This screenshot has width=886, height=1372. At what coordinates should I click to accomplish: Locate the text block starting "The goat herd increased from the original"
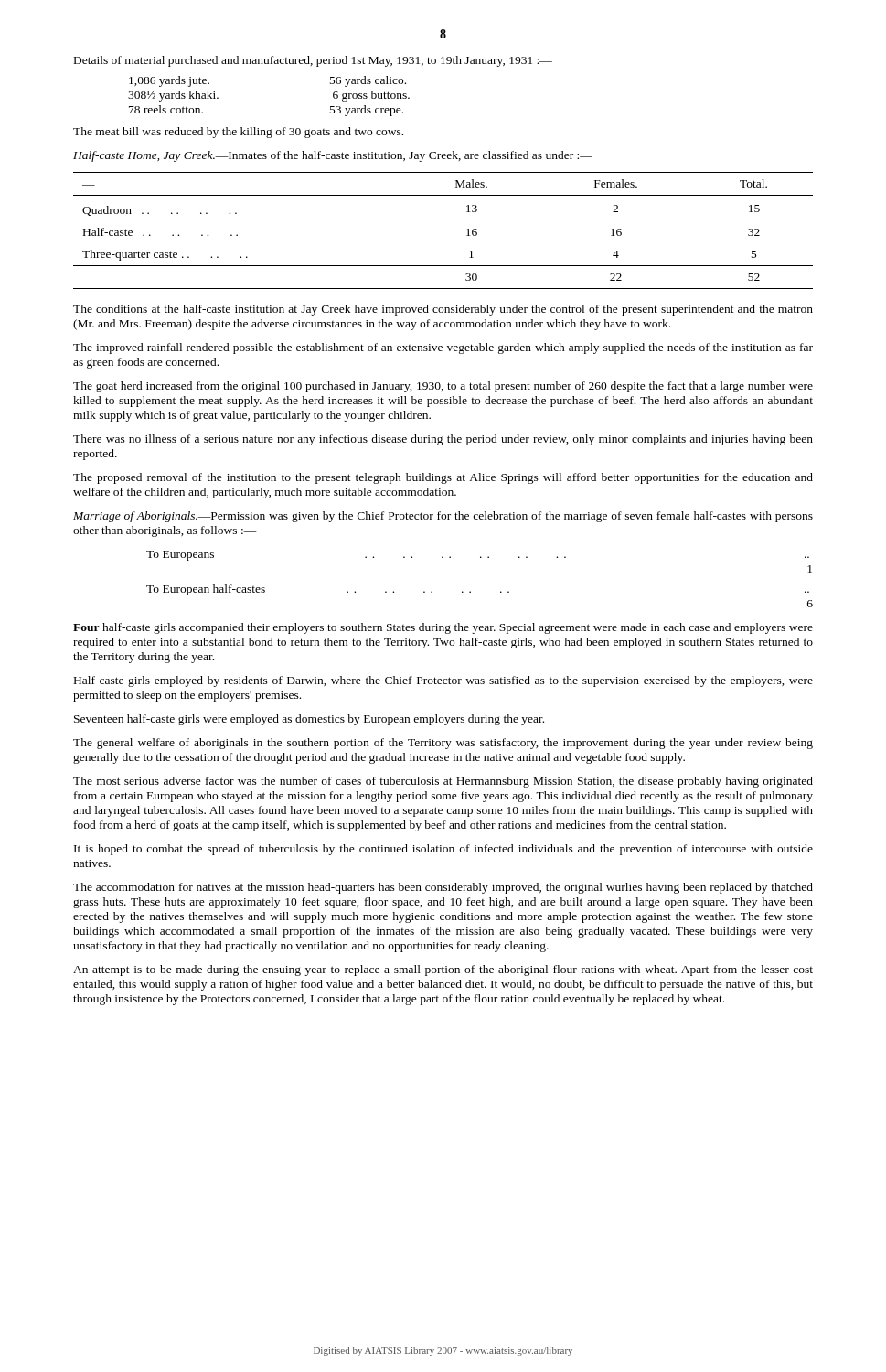tap(443, 400)
